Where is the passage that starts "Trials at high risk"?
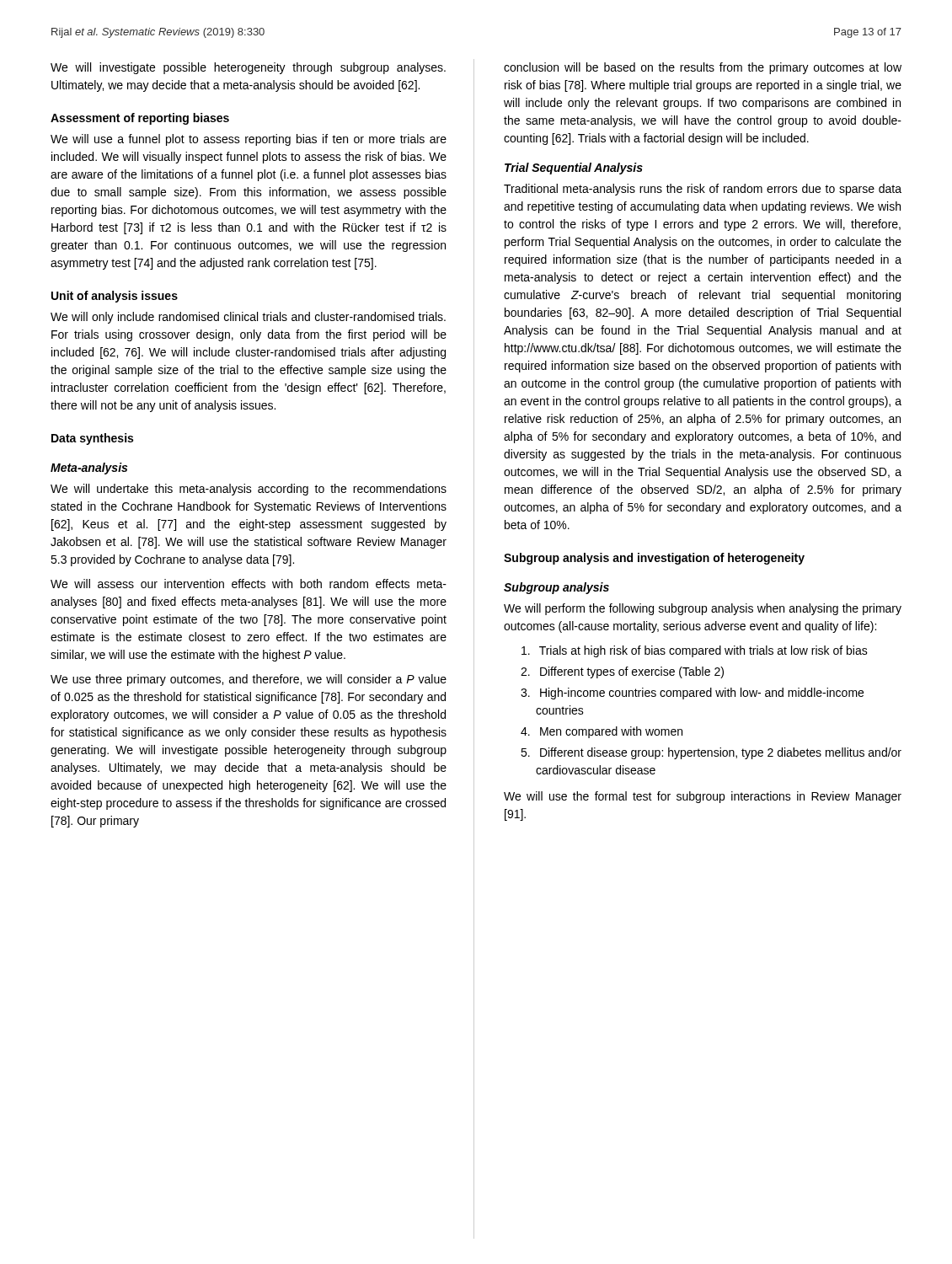952x1264 pixels. click(x=711, y=651)
